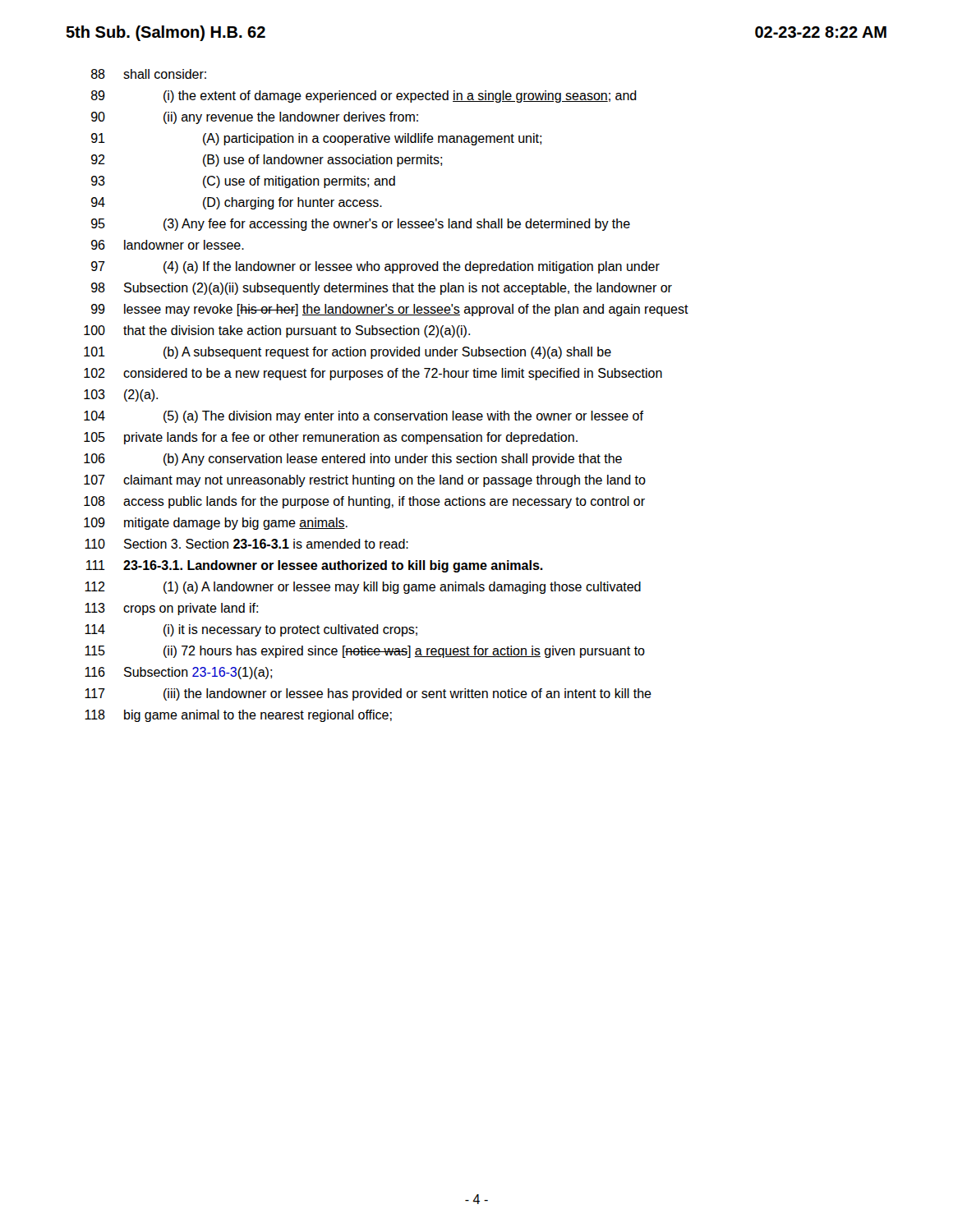The width and height of the screenshot is (953, 1232).
Task: Locate the list item that reads "91 (A) participation in a cooperative wildlife management"
Action: (x=476, y=139)
